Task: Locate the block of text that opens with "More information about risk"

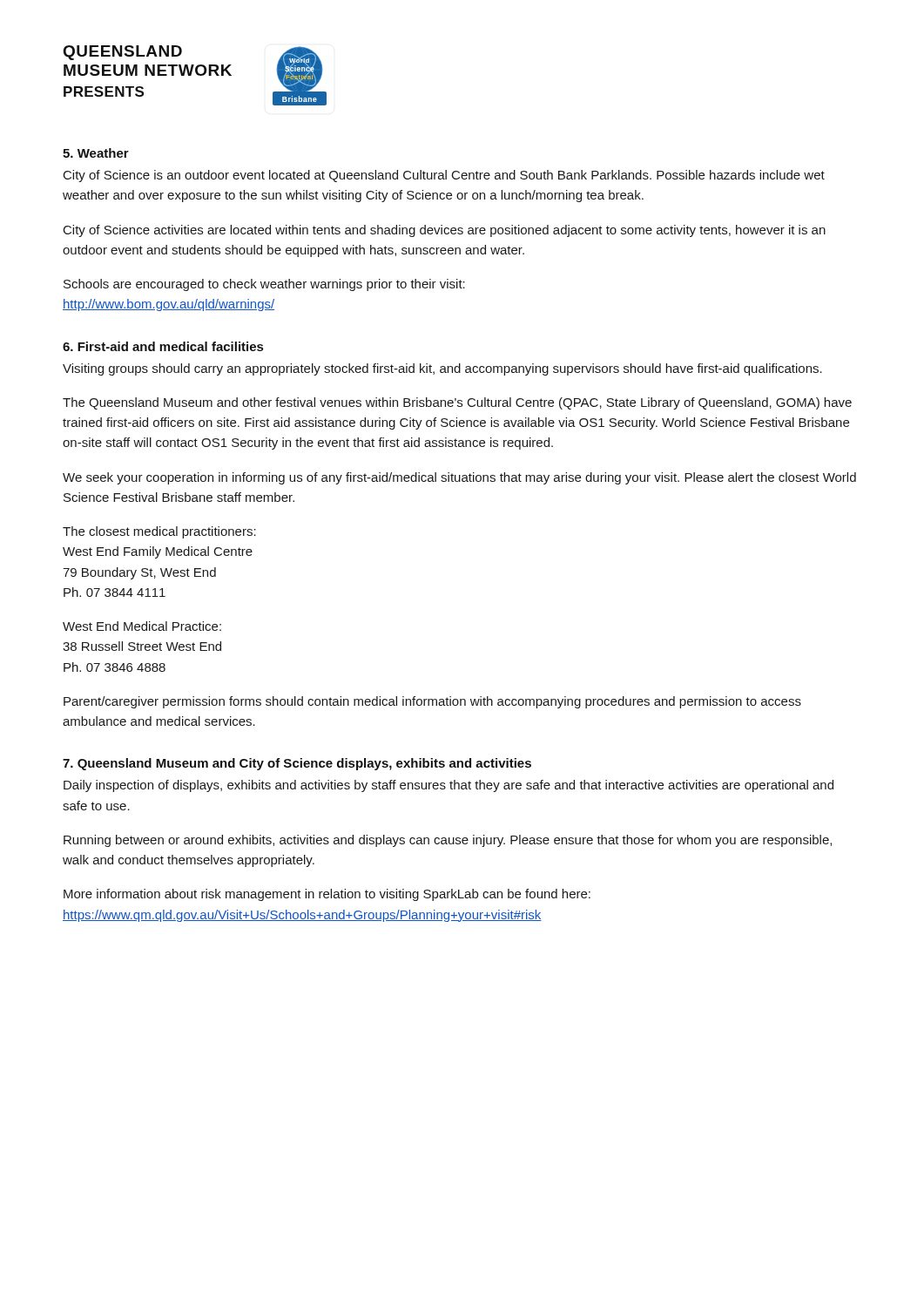Action: coord(327,904)
